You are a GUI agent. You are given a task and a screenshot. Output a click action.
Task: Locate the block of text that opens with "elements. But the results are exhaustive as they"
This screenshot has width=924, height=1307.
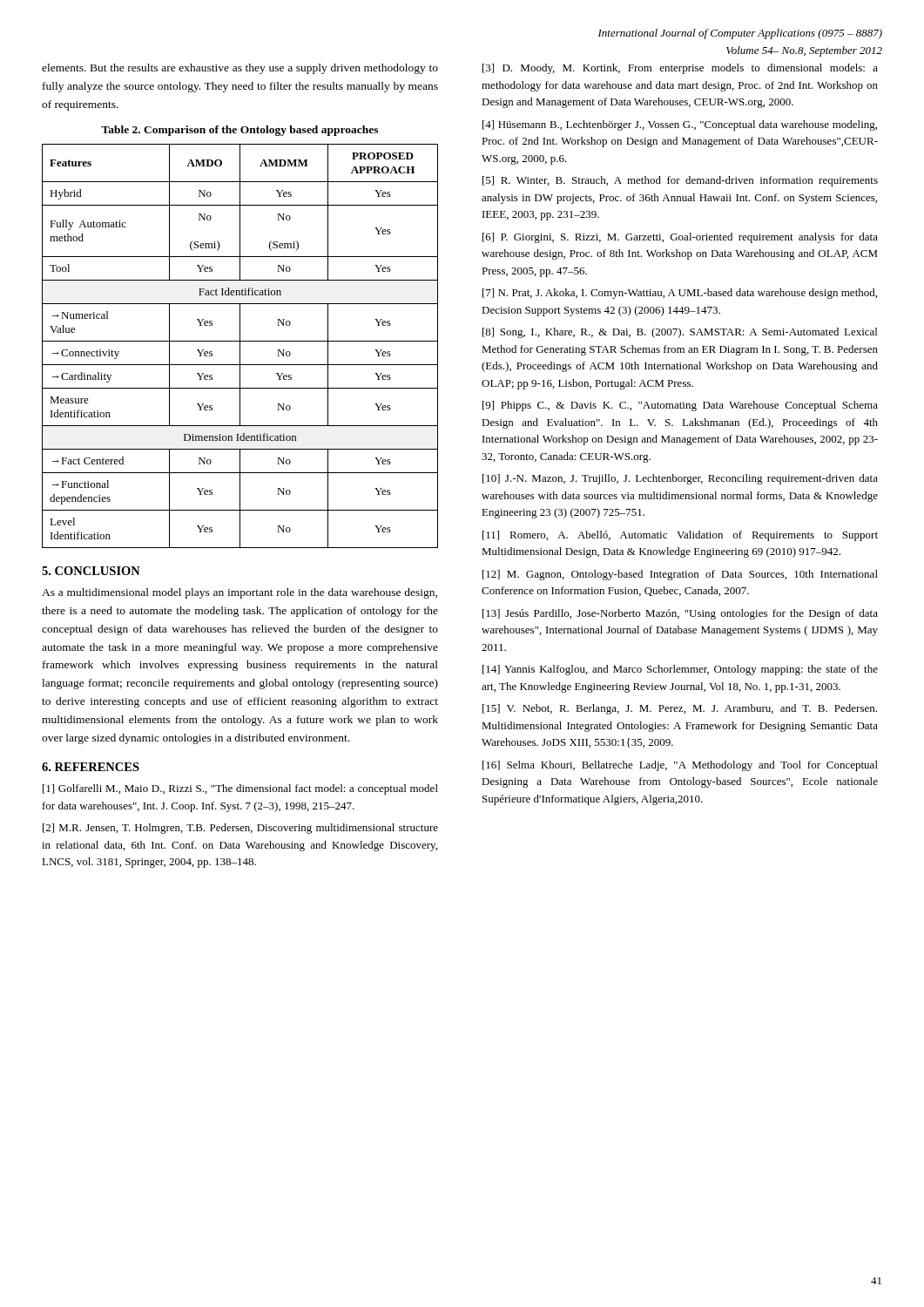tap(240, 86)
